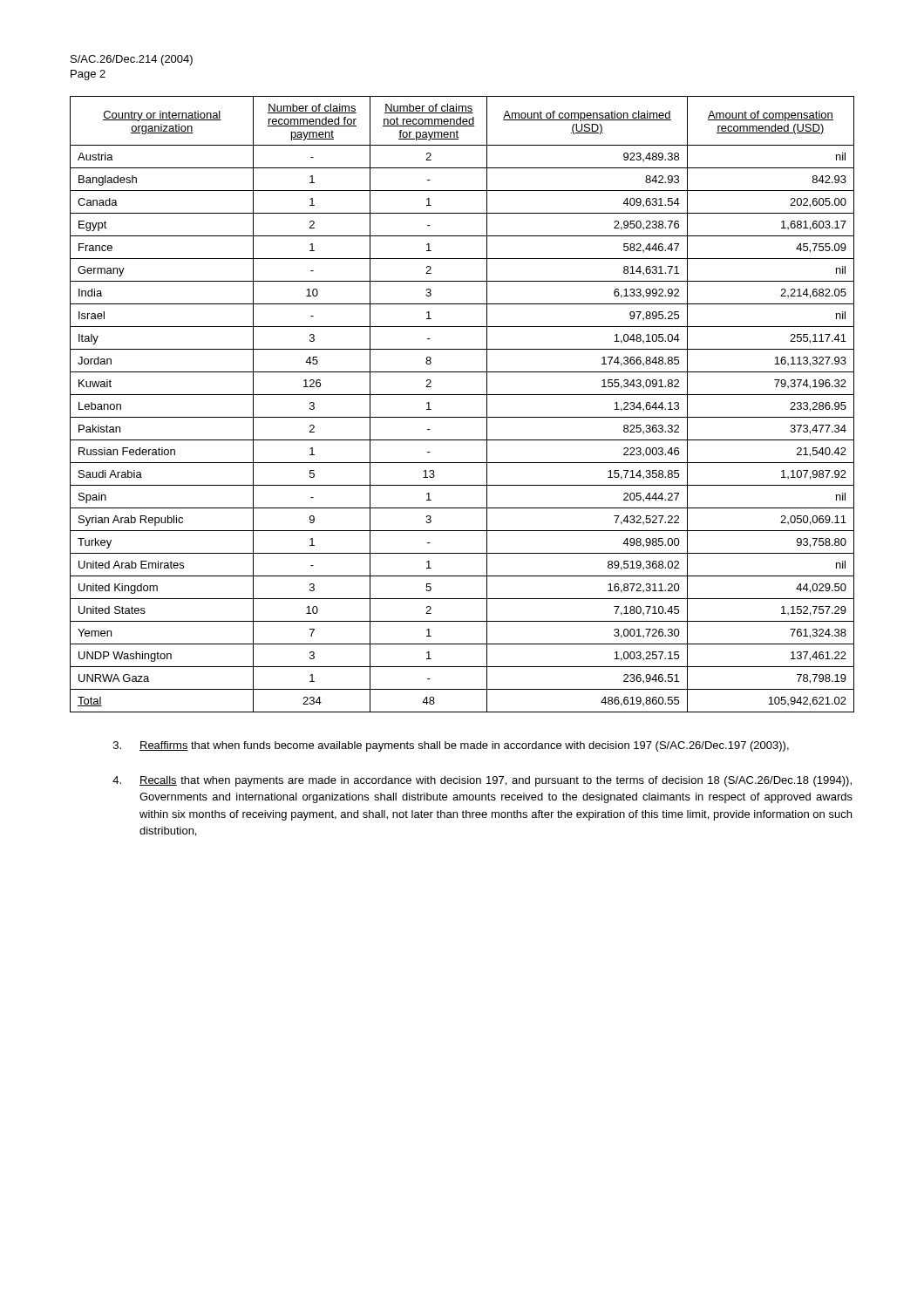Select the table that reads "Country or international organization"

[462, 404]
